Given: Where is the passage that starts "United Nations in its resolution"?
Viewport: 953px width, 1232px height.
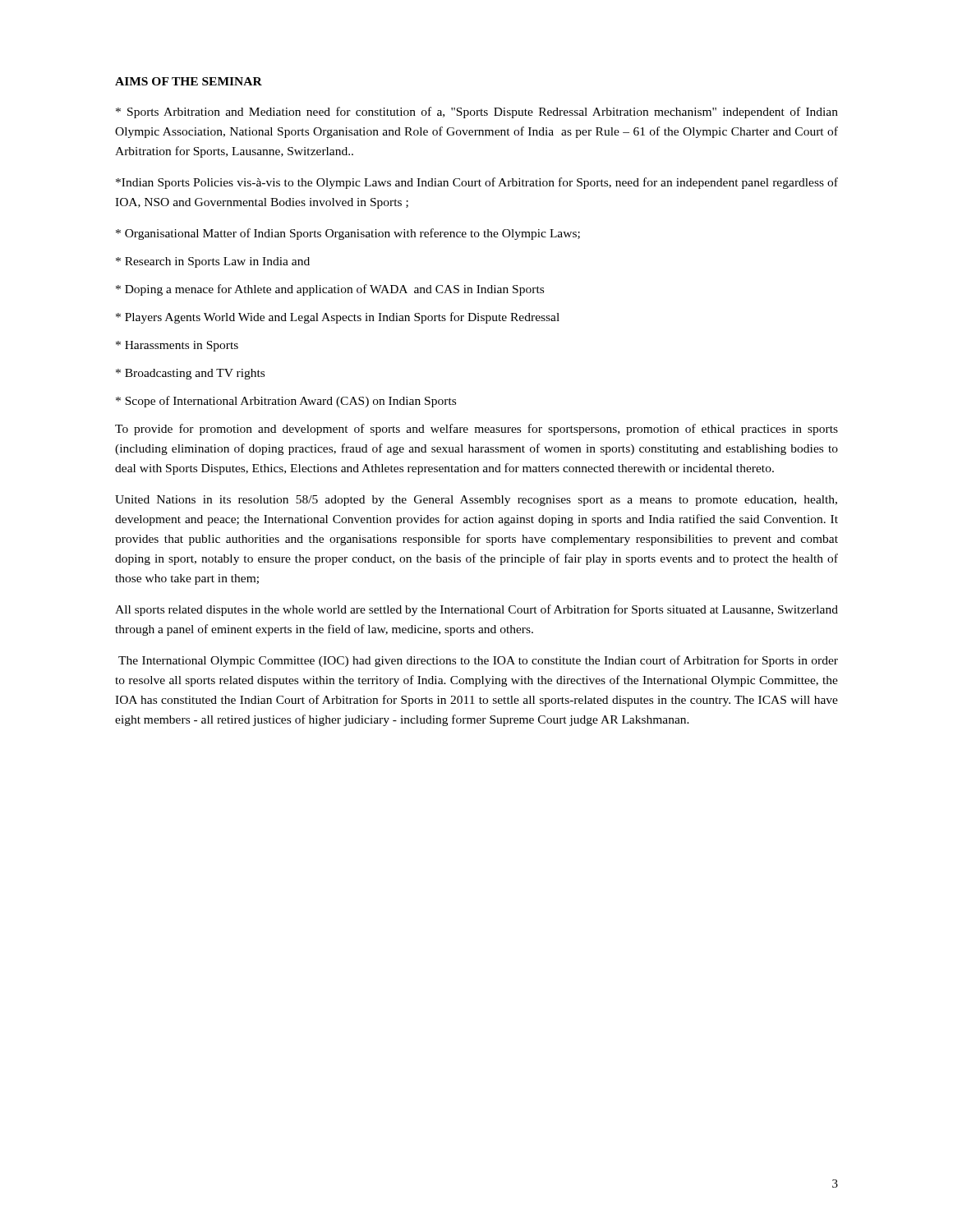Looking at the screenshot, I should (x=476, y=539).
